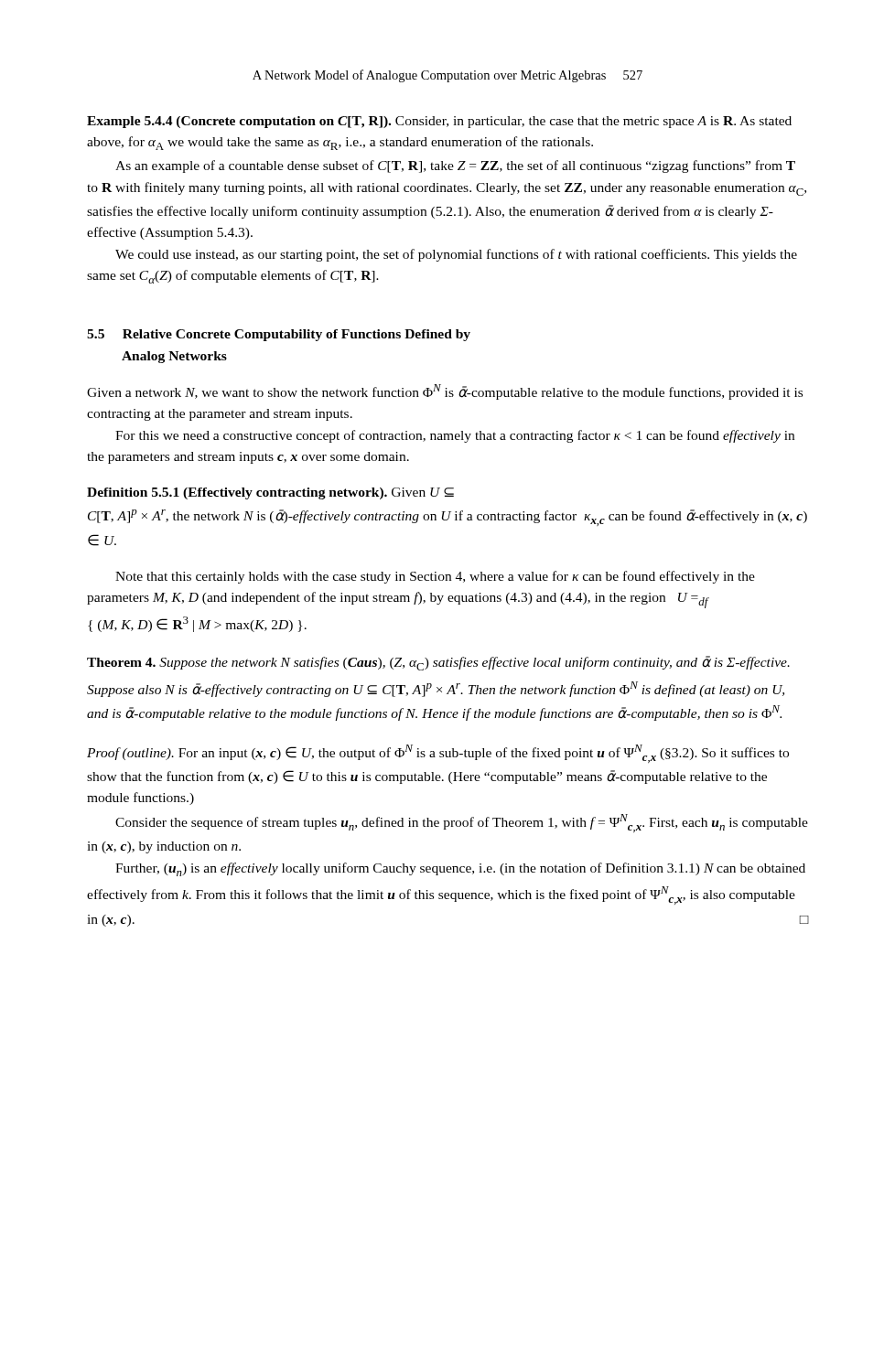Find the section header with the text "5.5 Relative Concrete Computability of Functions"
895x1372 pixels.
click(x=279, y=344)
